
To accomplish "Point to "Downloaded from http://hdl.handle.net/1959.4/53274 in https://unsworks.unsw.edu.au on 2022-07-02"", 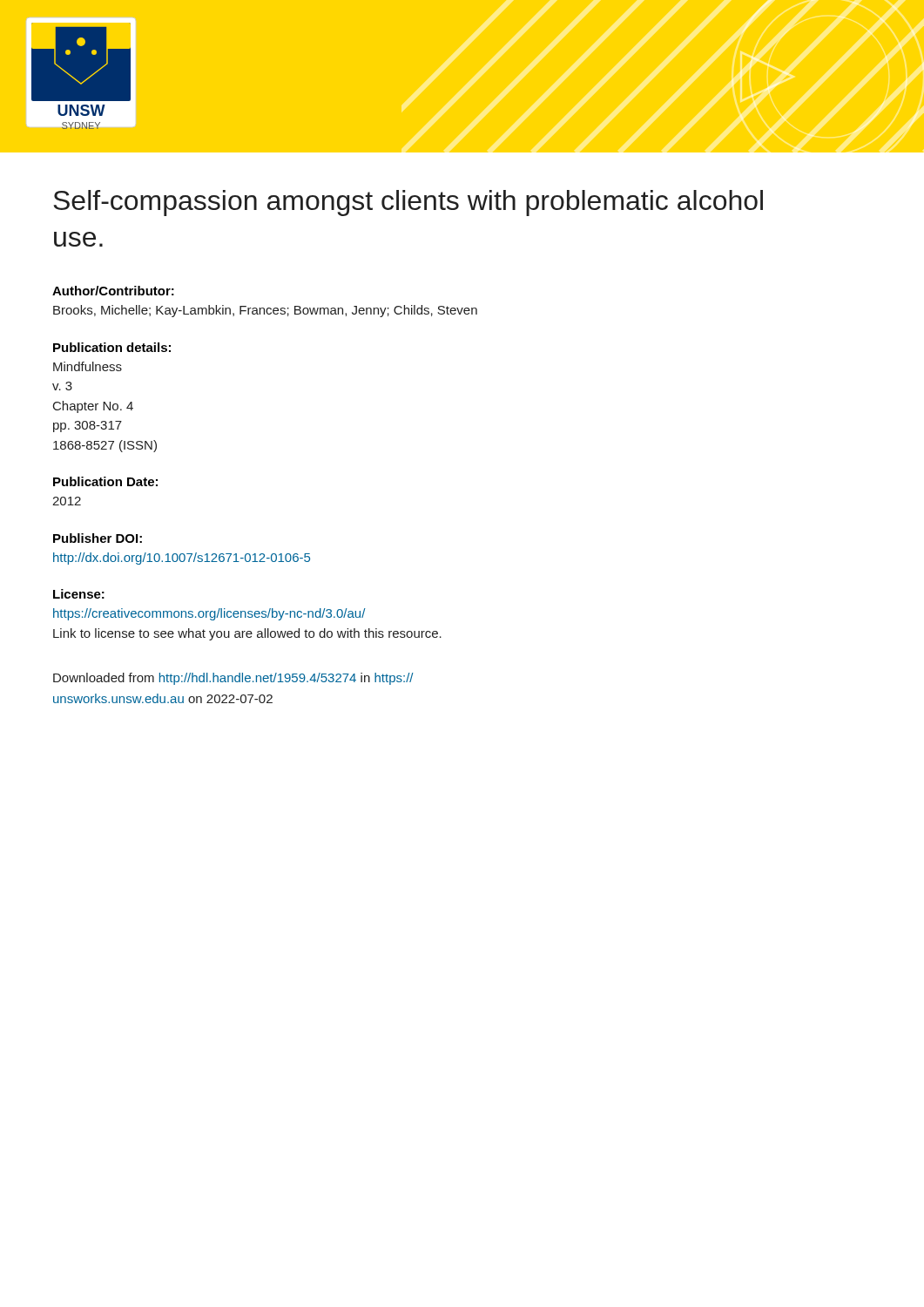I will coord(233,688).
